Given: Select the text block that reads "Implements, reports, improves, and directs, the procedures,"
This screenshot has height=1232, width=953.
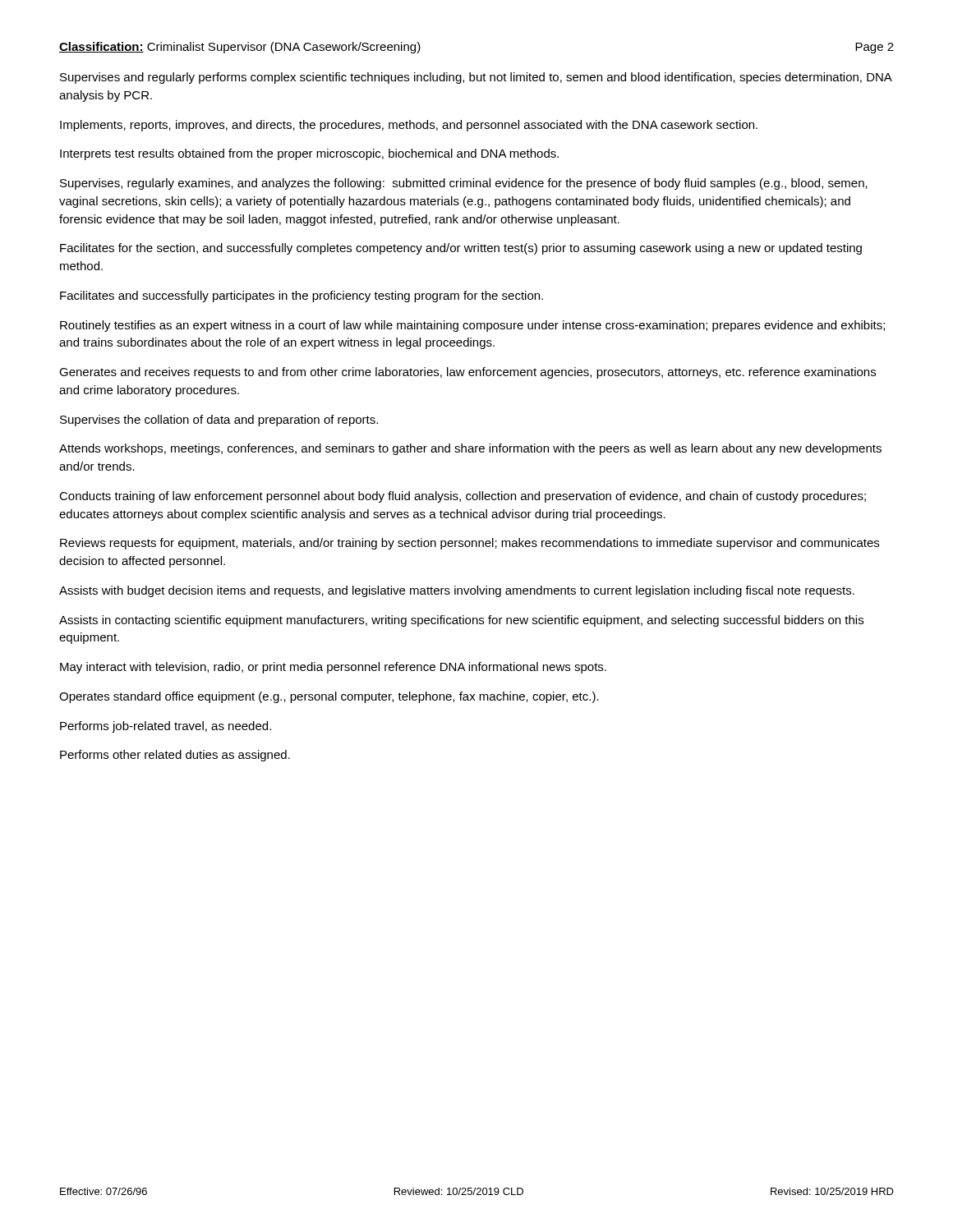Looking at the screenshot, I should click(409, 124).
